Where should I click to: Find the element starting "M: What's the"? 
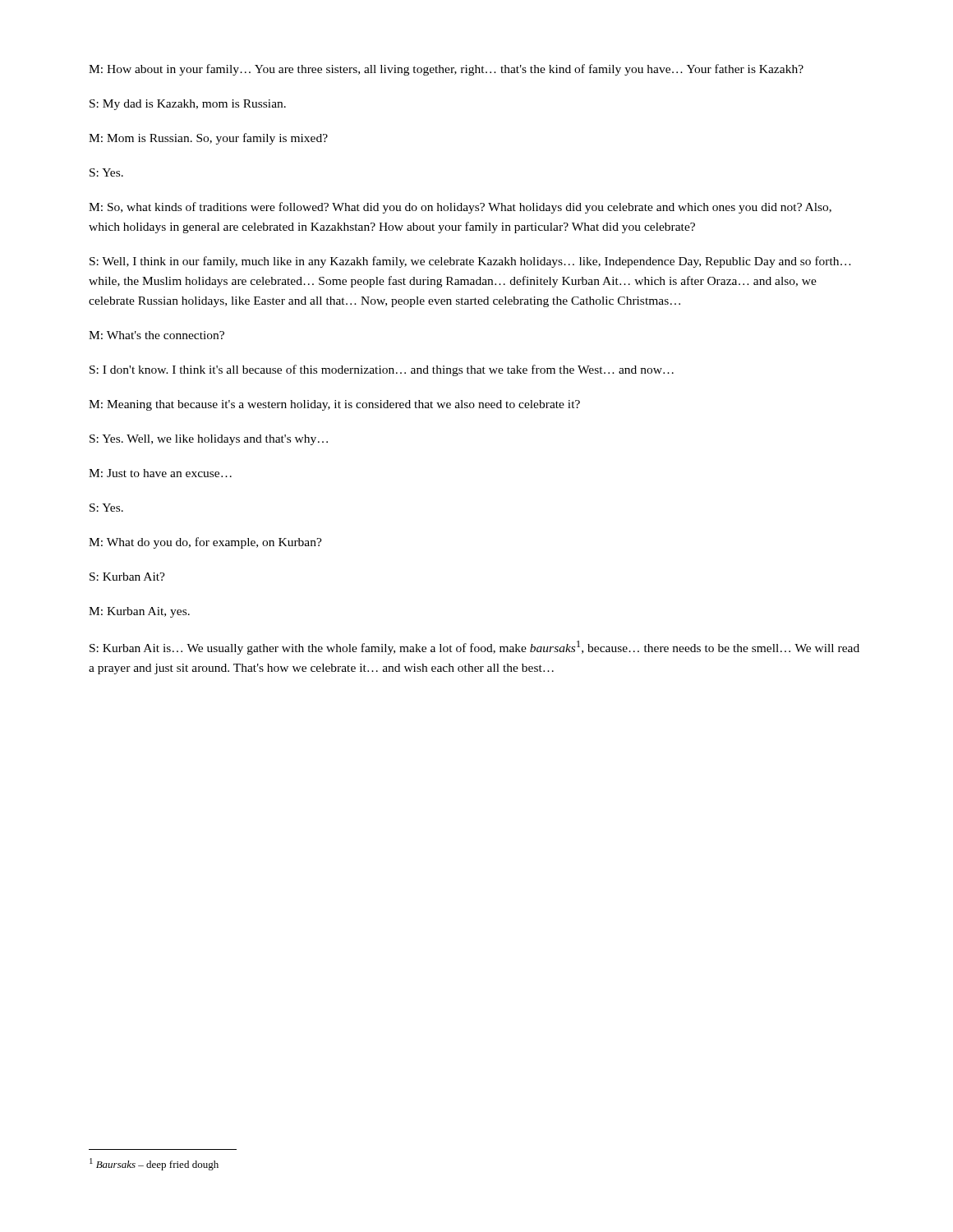click(157, 335)
